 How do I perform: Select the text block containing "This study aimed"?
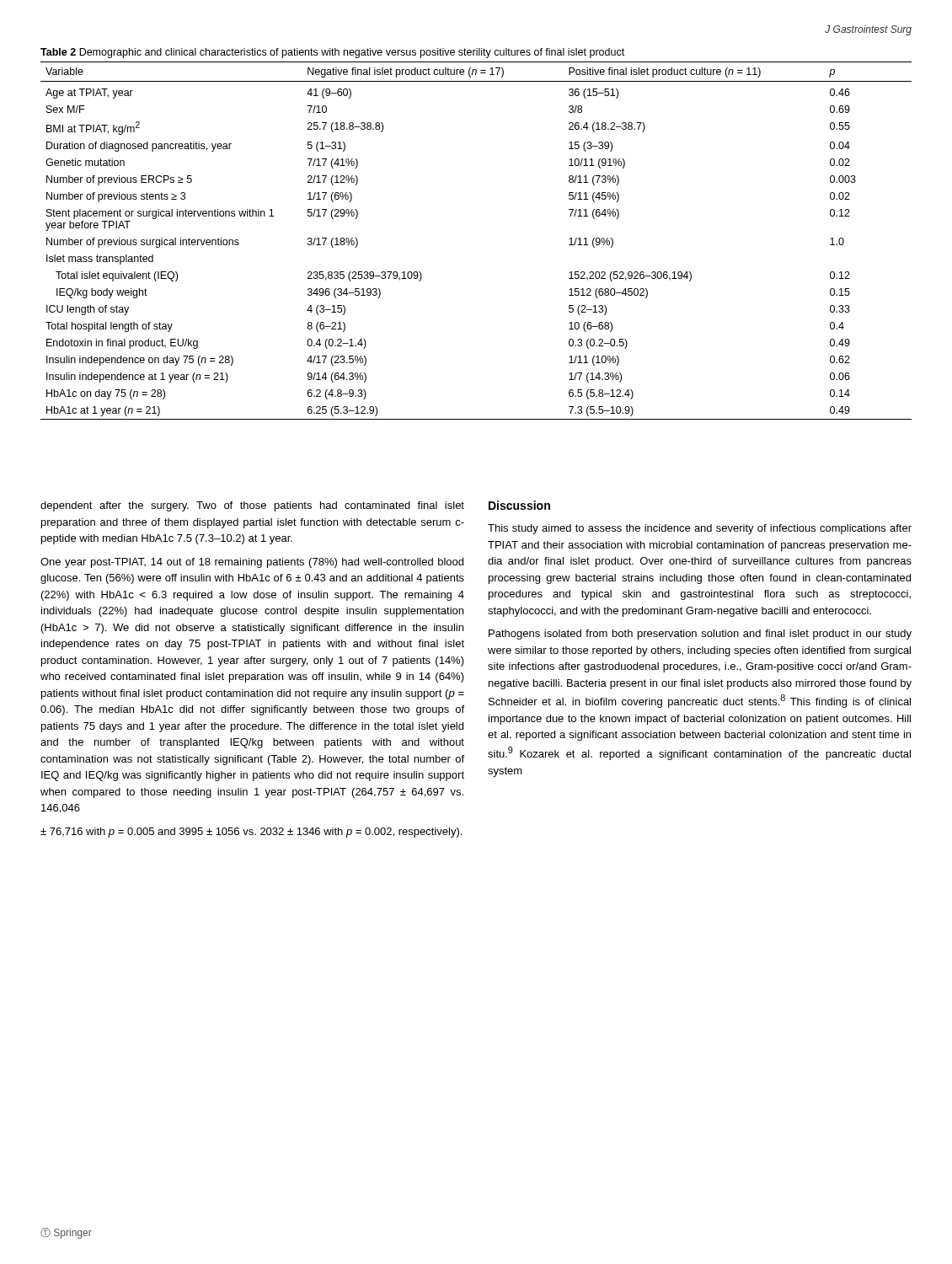tap(700, 649)
